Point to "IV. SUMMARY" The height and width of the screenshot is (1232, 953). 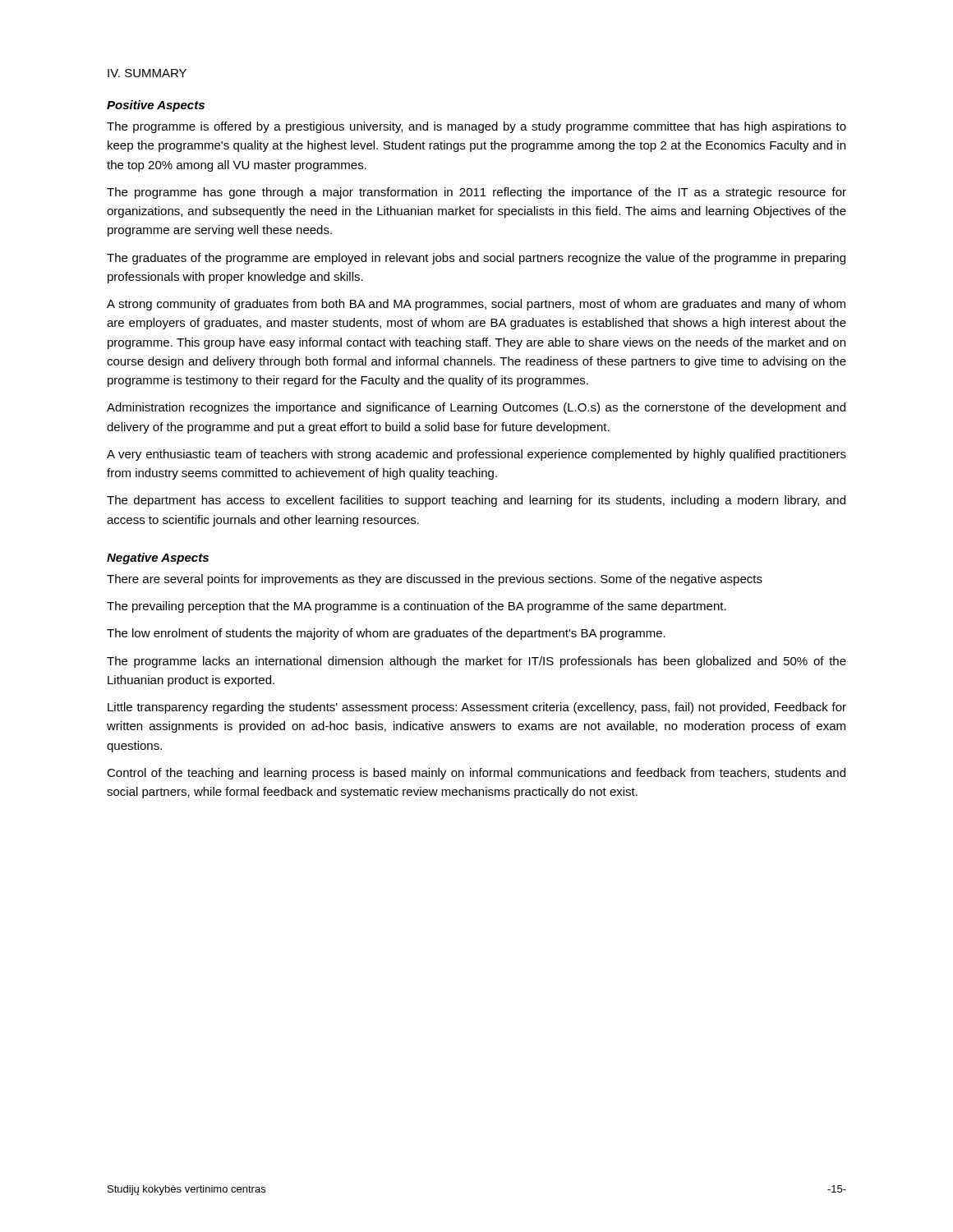click(147, 73)
